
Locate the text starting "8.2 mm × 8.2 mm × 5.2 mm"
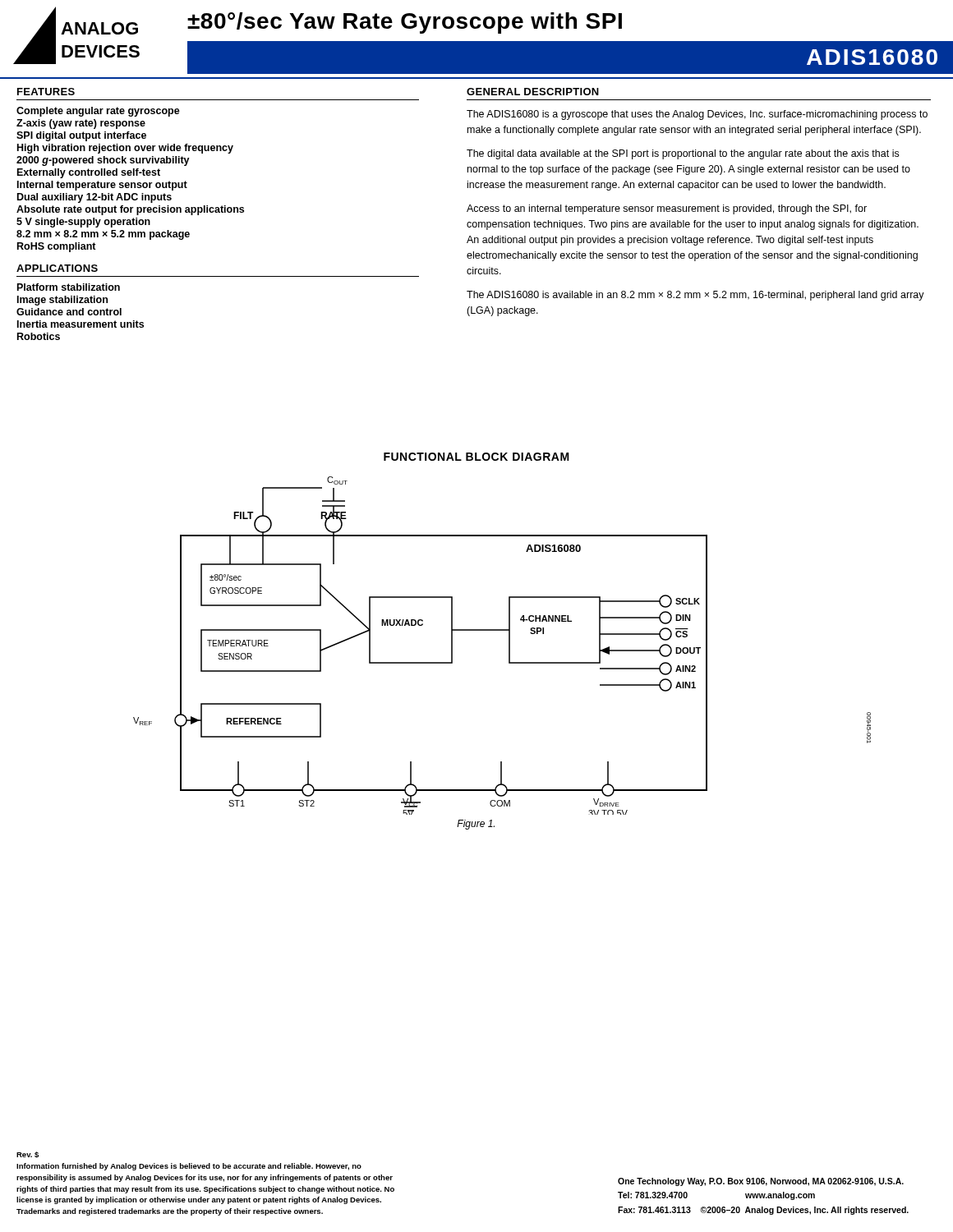coord(103,234)
